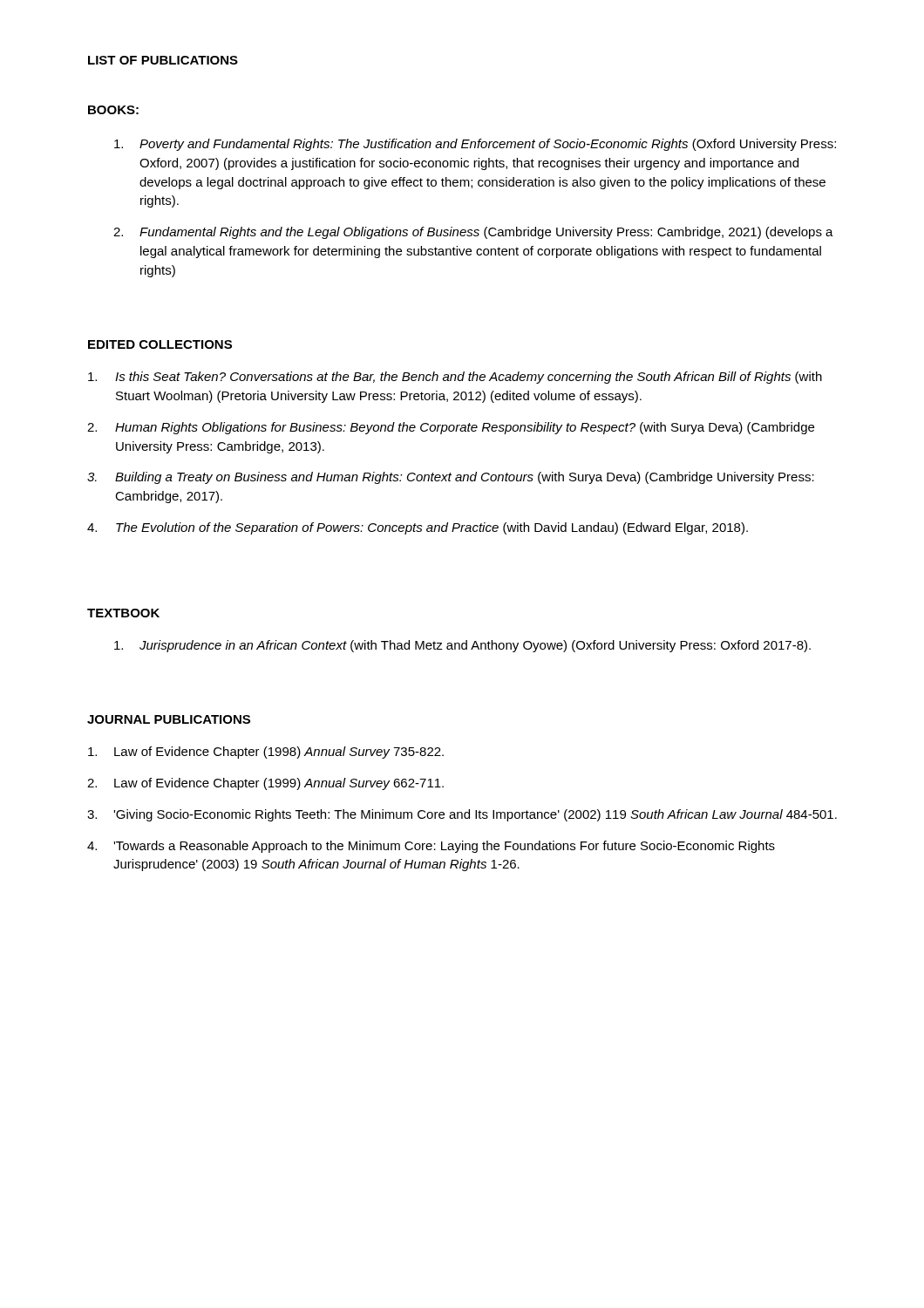Where is the passage that starts "3. Building a Treaty on"?
Screen dimensions: 1308x924
471,487
